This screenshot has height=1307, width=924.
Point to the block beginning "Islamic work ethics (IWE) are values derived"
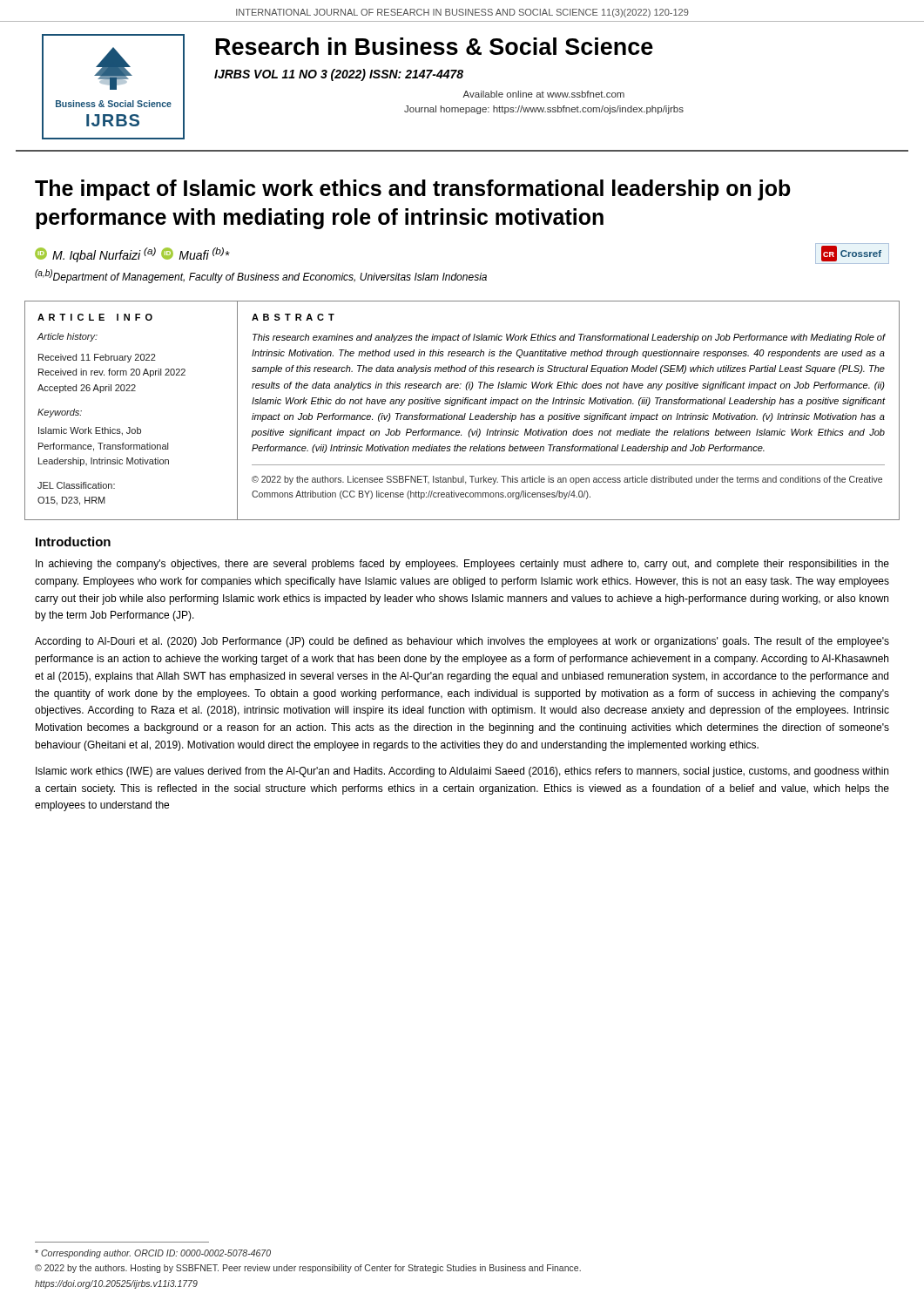(x=462, y=788)
